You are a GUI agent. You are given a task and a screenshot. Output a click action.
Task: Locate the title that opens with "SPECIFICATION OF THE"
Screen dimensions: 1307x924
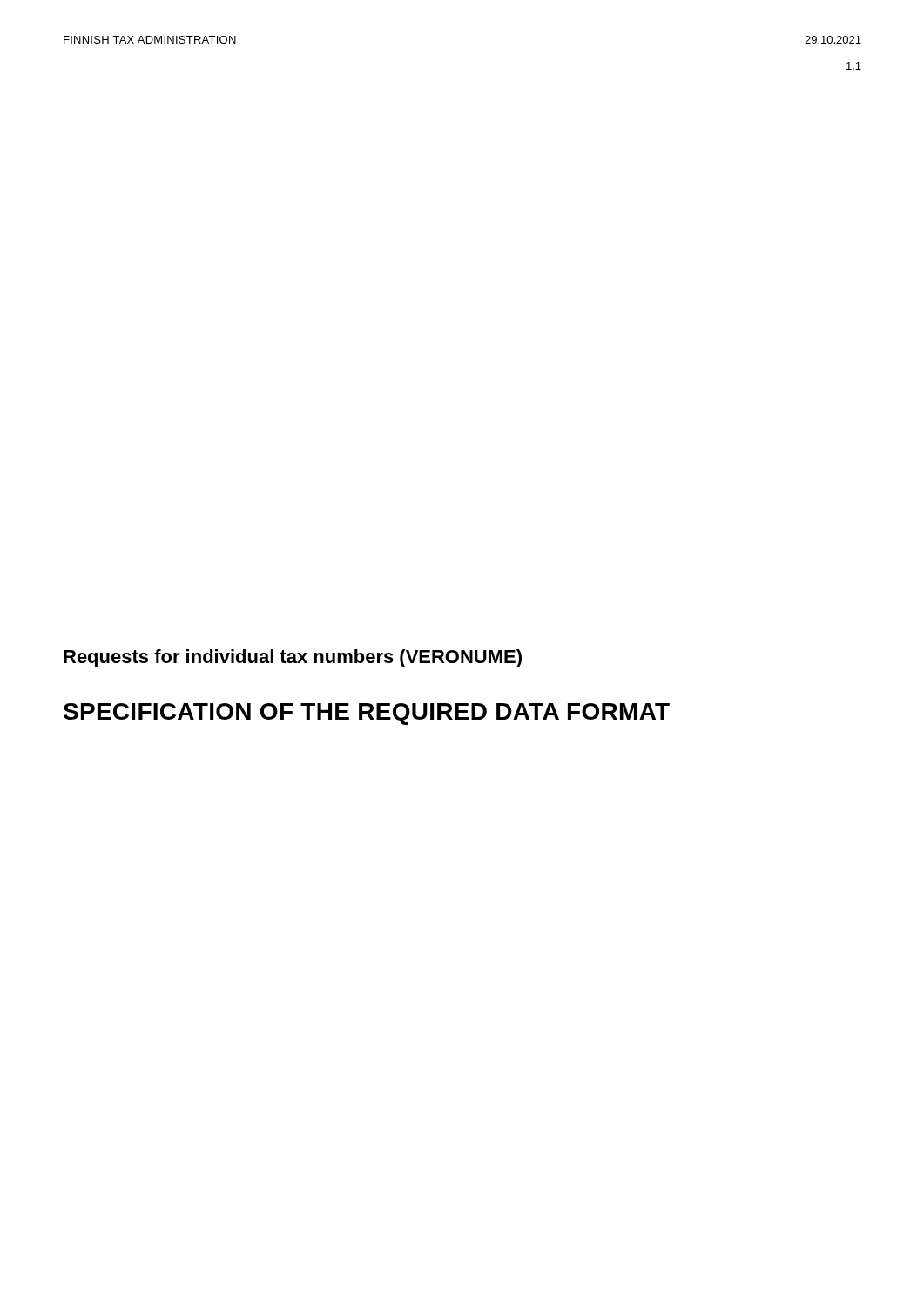(x=366, y=711)
